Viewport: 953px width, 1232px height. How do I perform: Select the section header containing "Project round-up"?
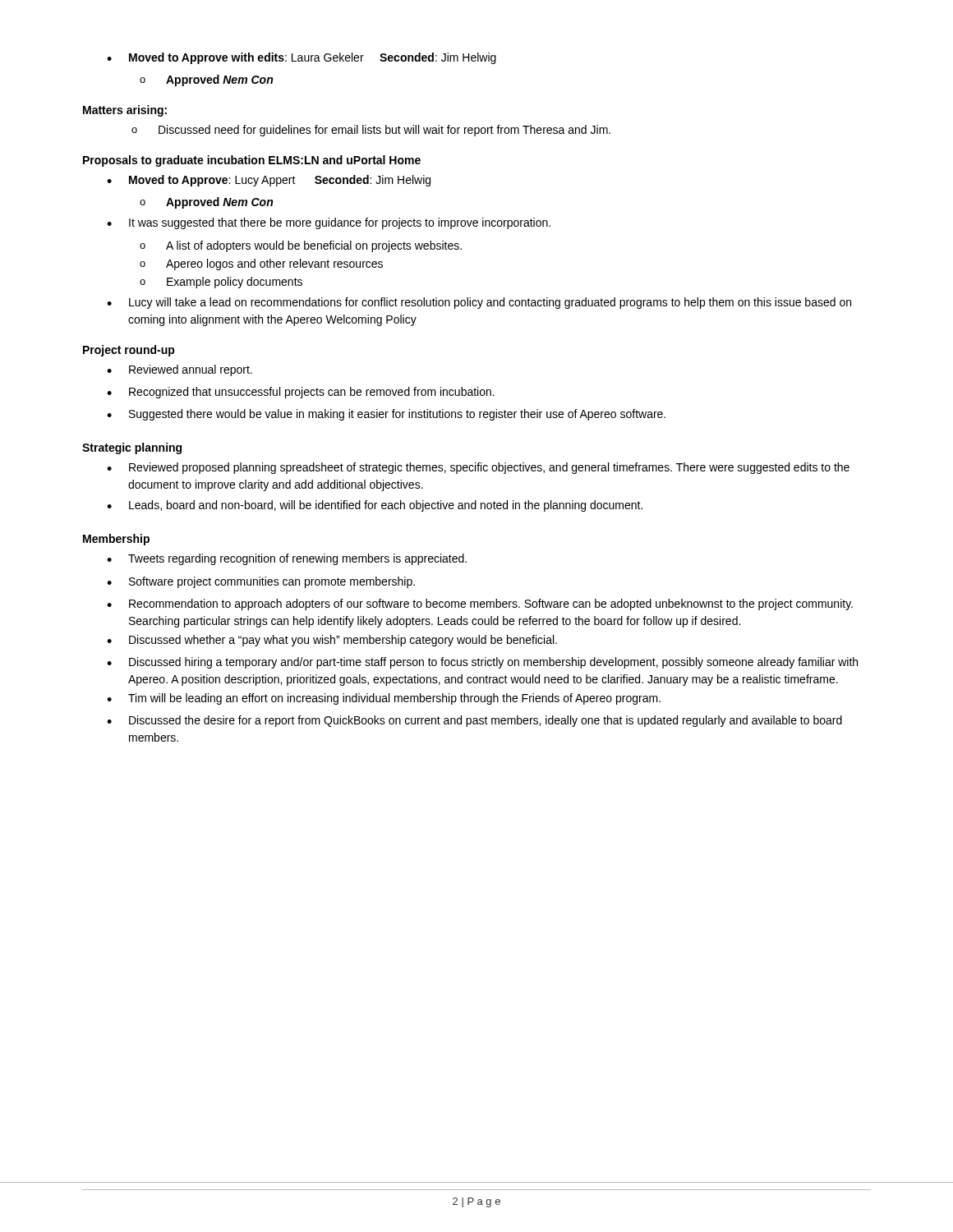tap(128, 350)
